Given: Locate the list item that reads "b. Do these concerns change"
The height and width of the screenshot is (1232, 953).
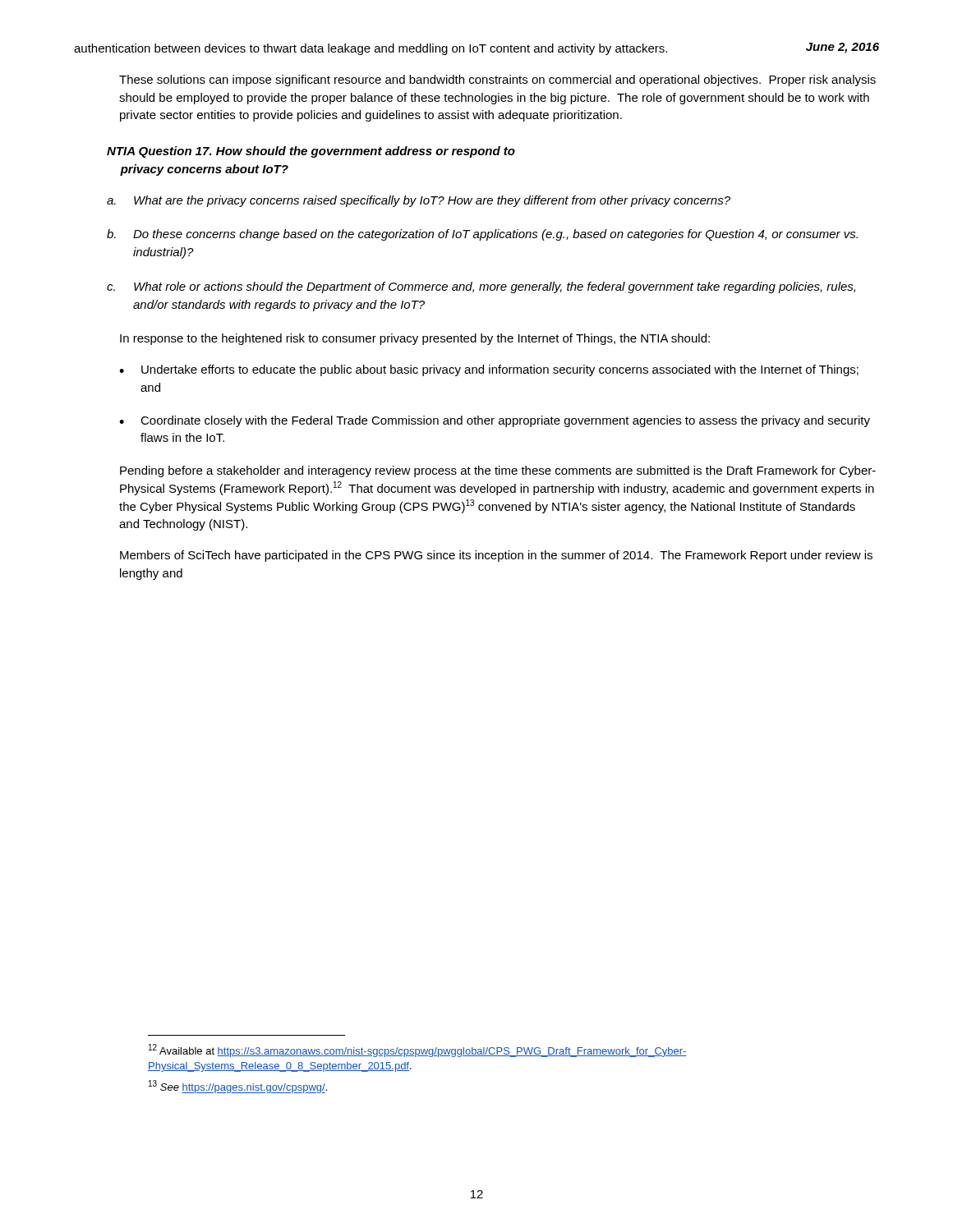Looking at the screenshot, I should pos(493,243).
